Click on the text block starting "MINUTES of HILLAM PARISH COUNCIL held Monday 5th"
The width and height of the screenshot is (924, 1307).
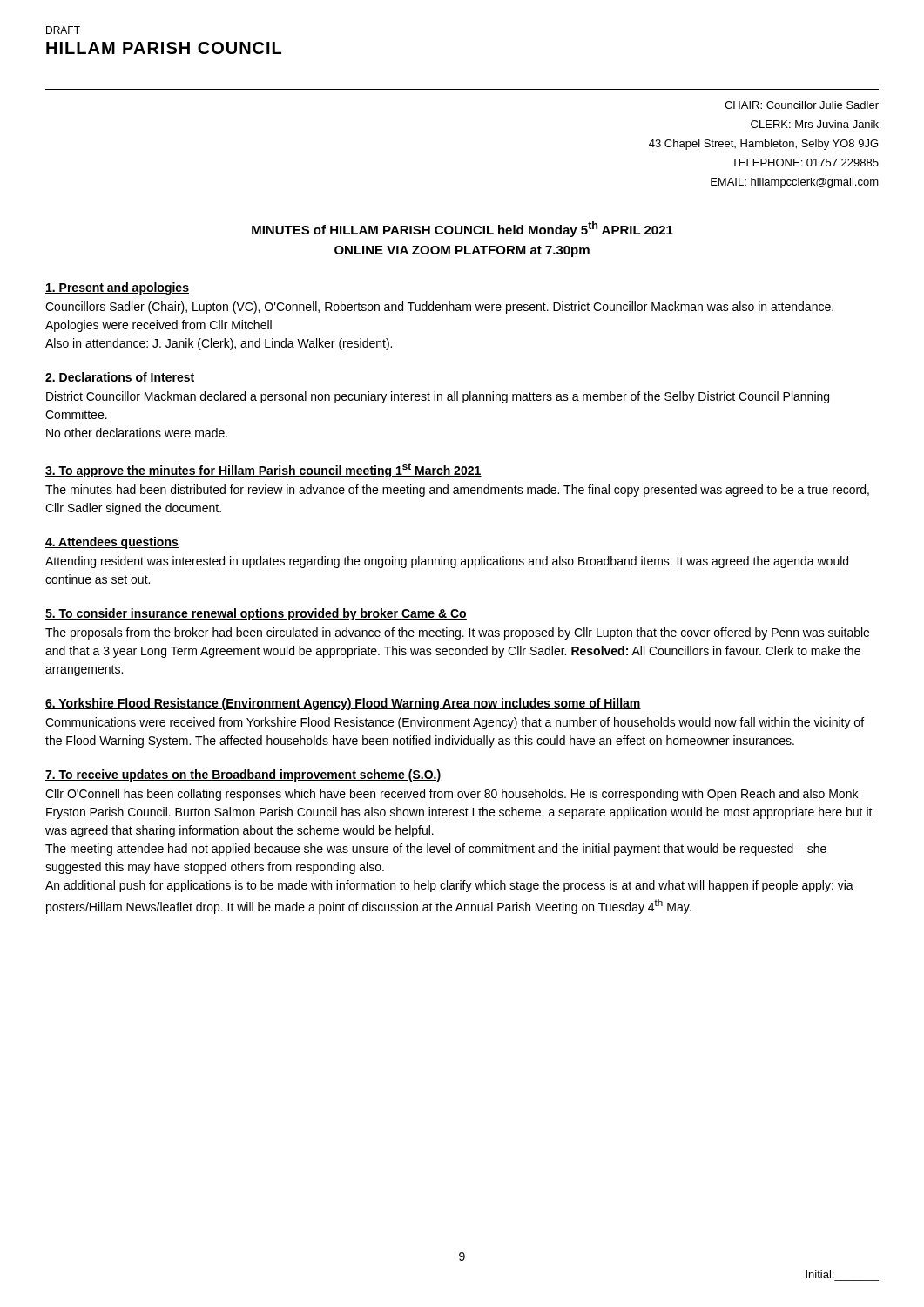pyautogui.click(x=462, y=238)
